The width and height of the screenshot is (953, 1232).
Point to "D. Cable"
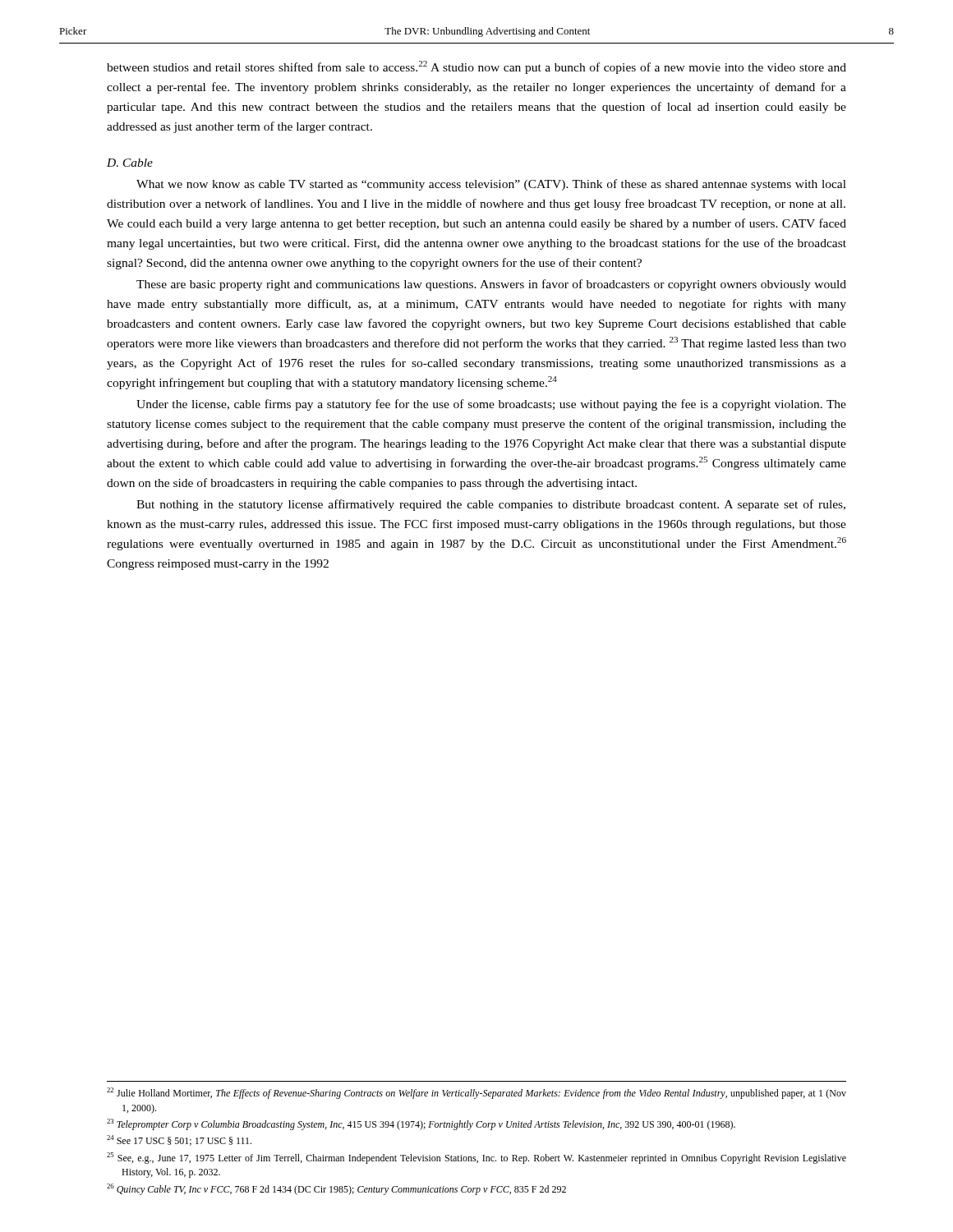click(x=130, y=162)
